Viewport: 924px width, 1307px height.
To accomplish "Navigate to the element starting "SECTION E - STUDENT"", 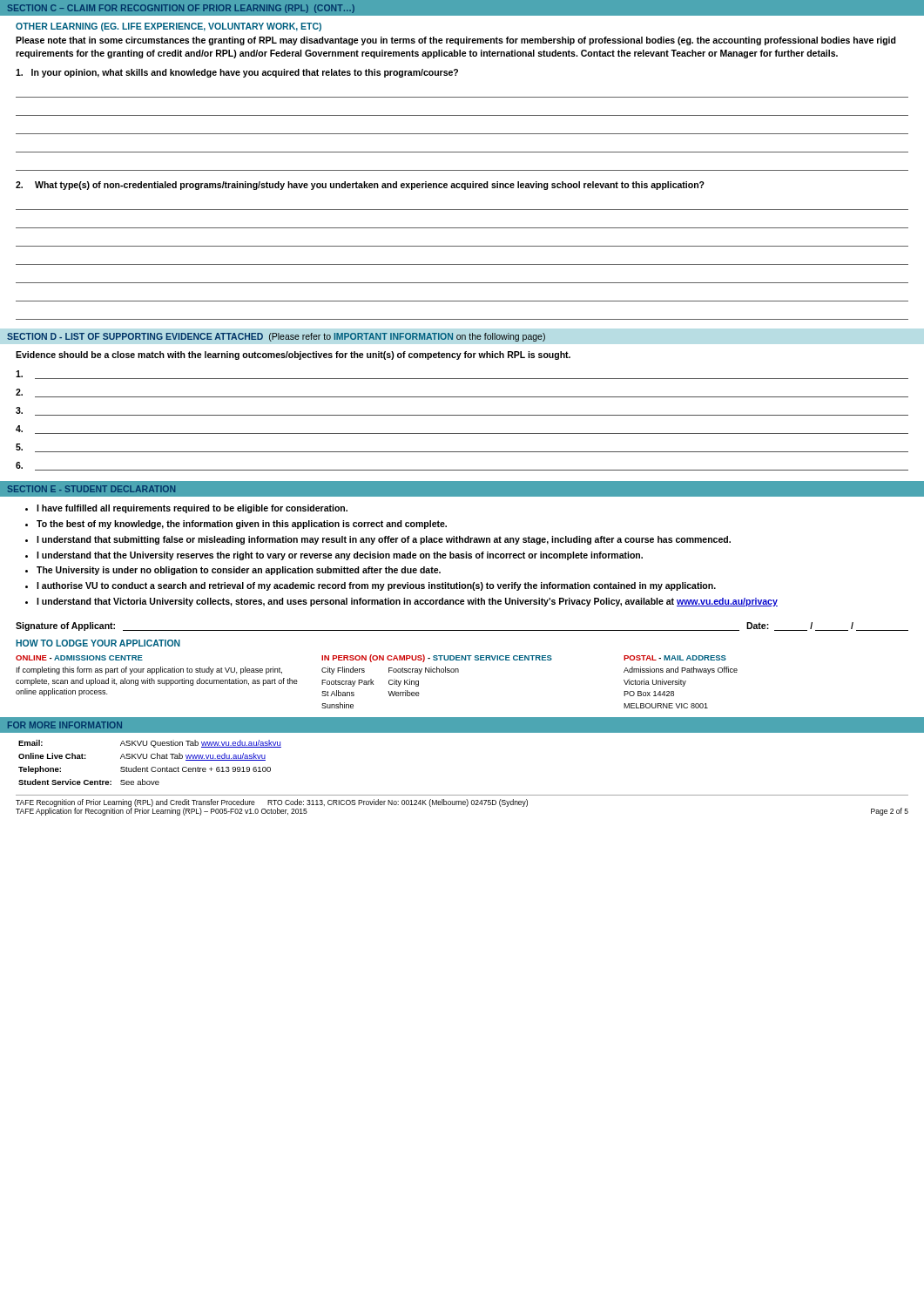I will point(91,489).
